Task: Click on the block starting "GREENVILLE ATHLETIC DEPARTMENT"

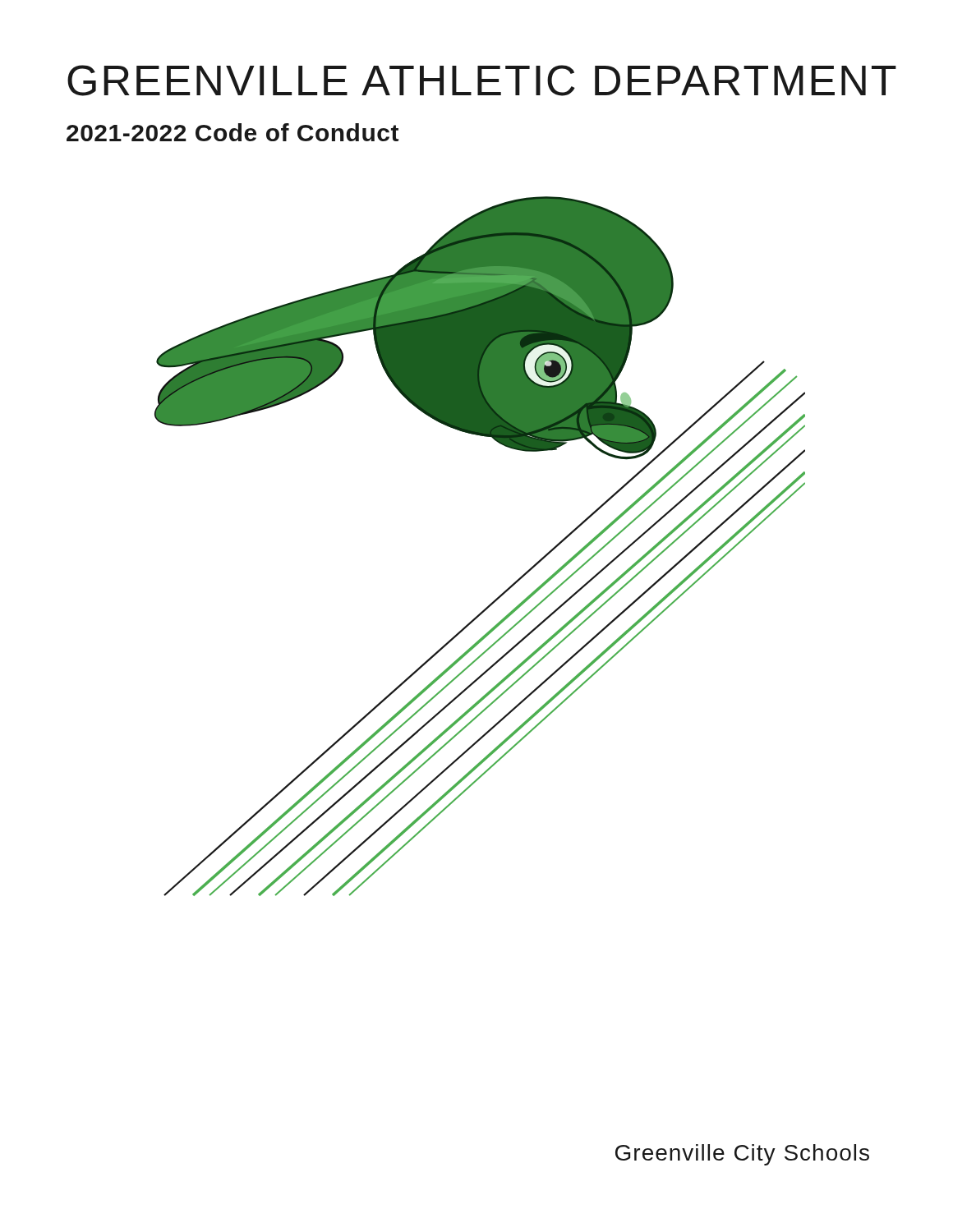Action: pyautogui.click(x=482, y=81)
